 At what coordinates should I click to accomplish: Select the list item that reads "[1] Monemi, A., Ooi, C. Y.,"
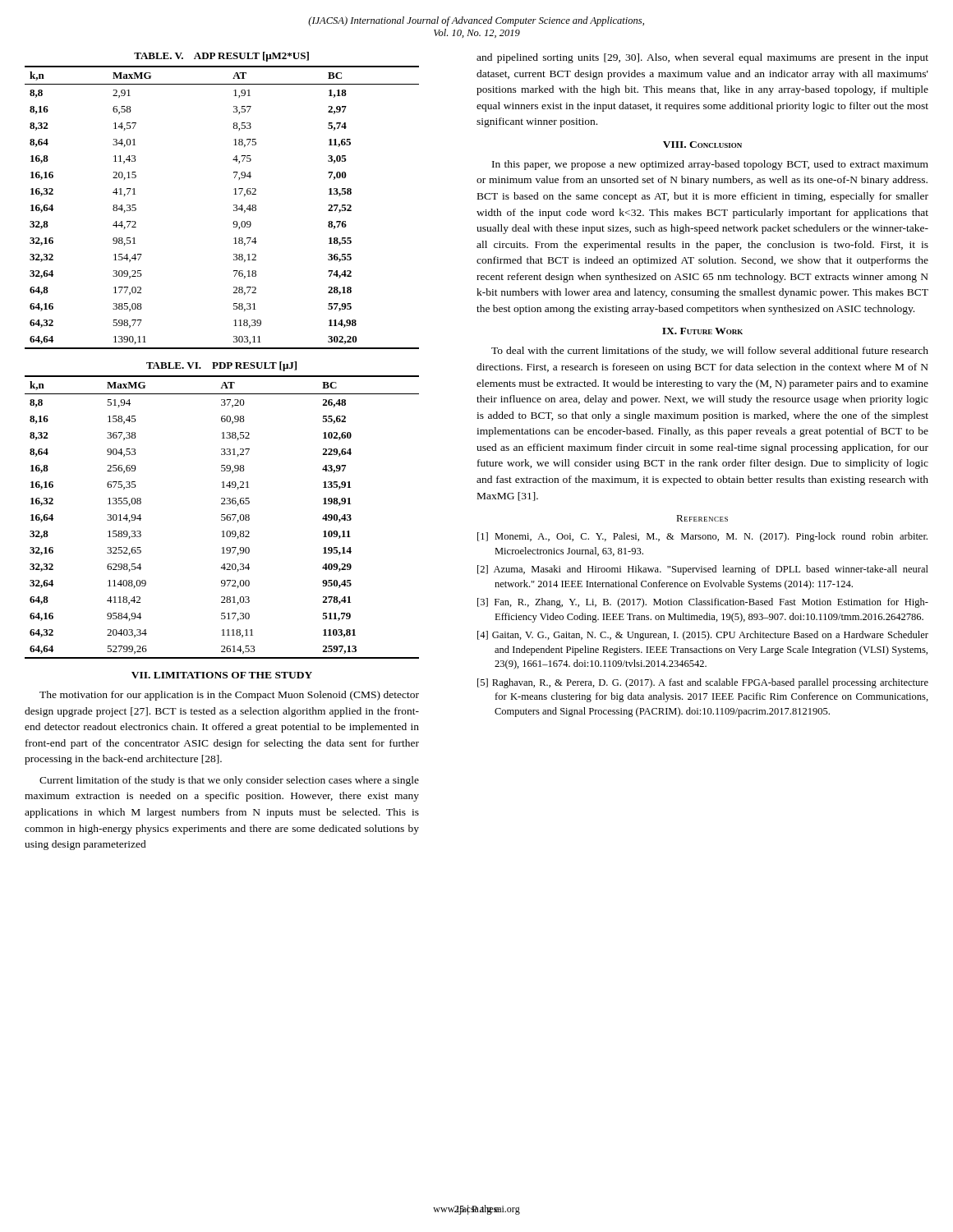pos(702,544)
